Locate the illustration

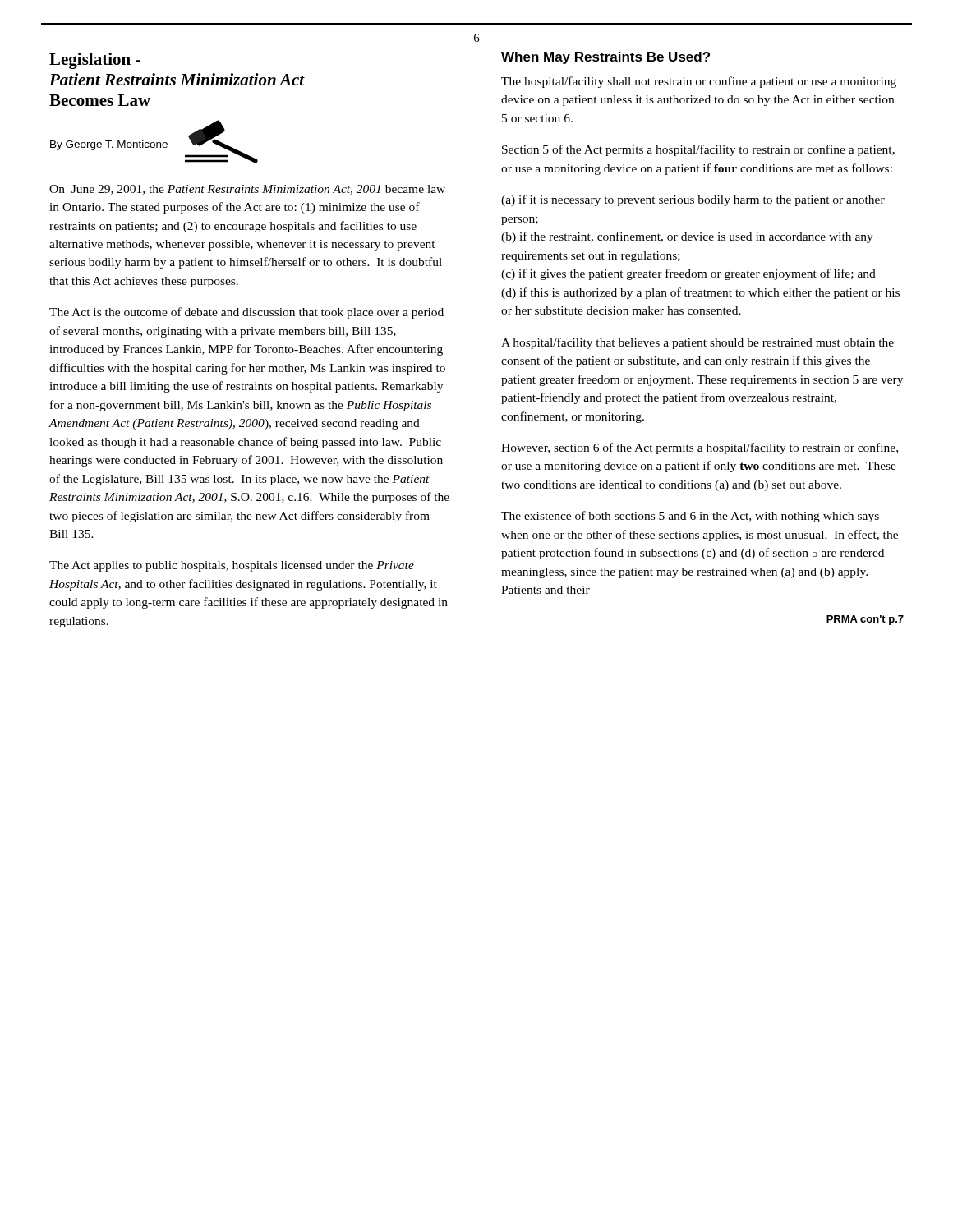222,144
